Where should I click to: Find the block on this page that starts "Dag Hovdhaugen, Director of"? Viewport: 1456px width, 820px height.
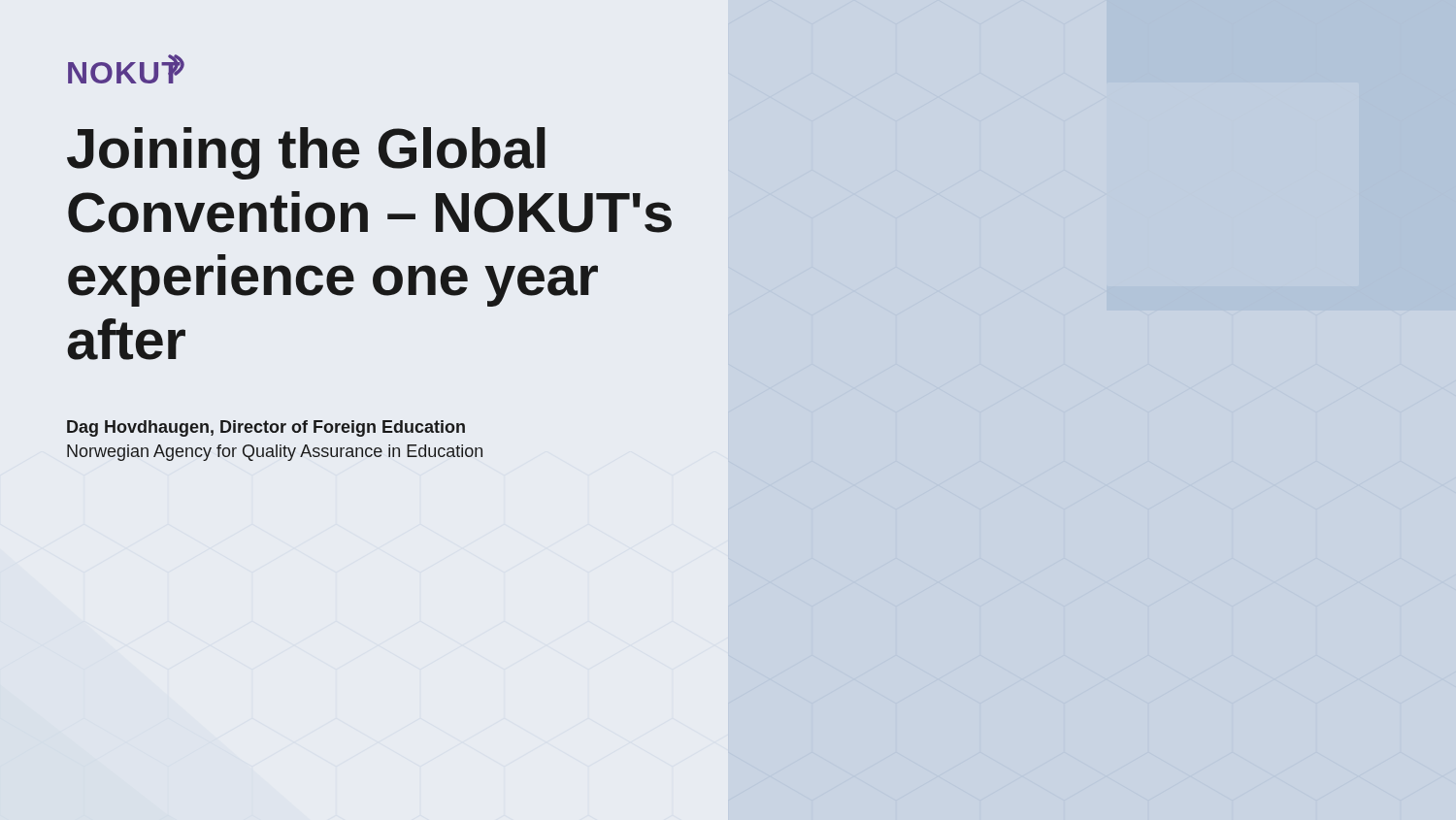click(357, 440)
